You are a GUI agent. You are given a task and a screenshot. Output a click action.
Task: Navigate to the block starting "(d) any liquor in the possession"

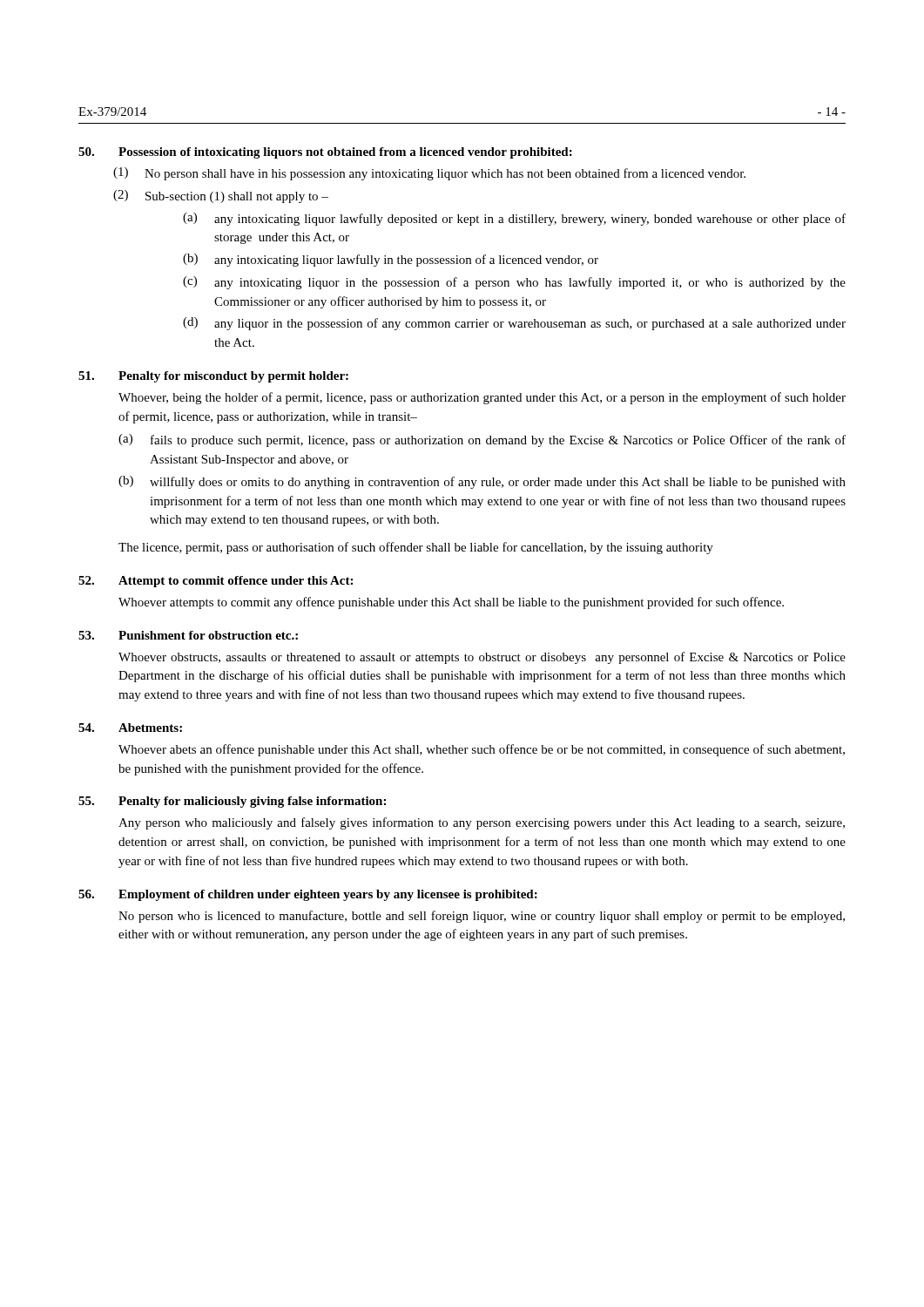tap(514, 334)
